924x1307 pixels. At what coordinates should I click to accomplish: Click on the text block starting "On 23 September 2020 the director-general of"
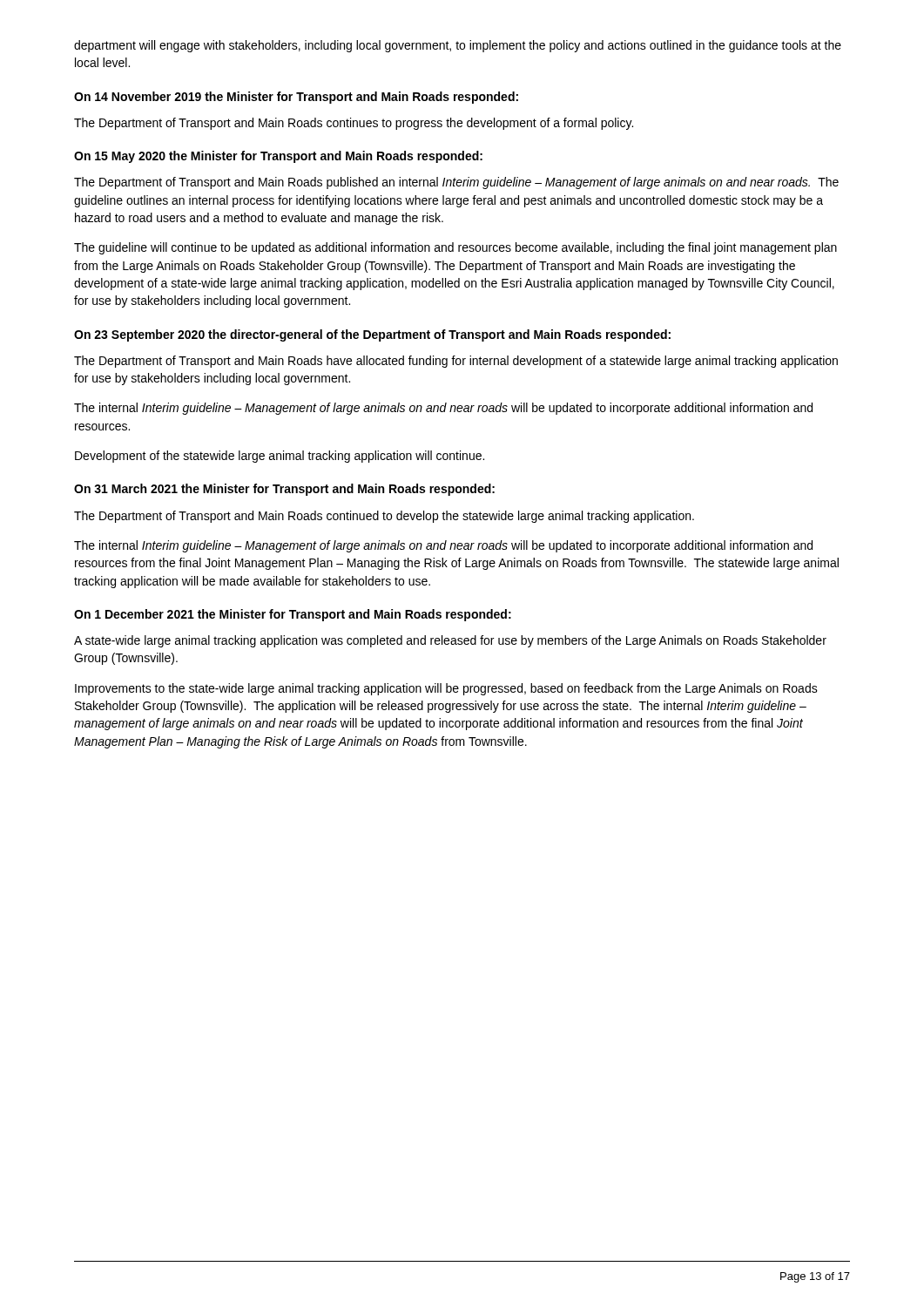(373, 334)
